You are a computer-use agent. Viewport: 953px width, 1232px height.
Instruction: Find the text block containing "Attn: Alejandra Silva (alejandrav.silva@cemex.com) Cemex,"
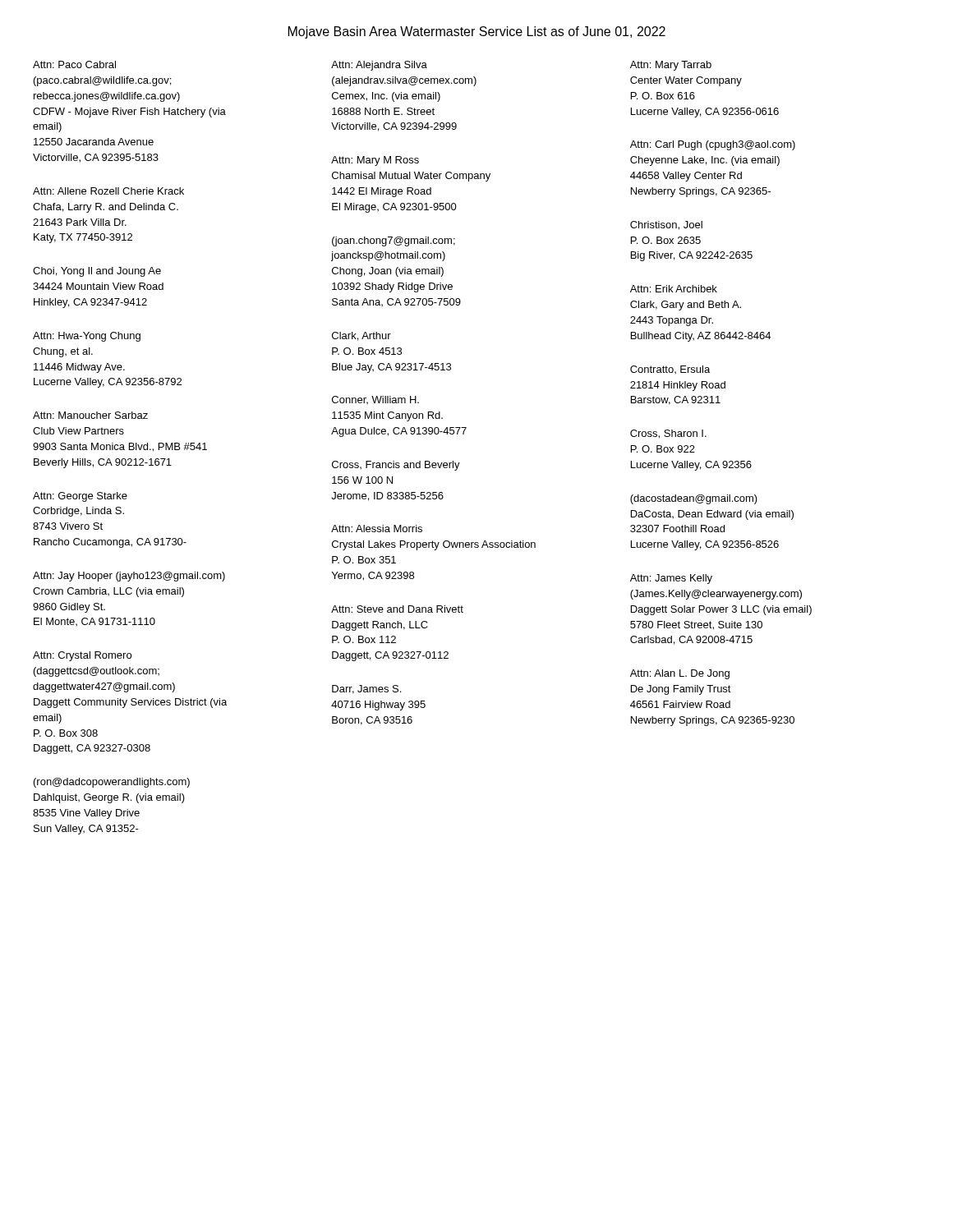476,96
